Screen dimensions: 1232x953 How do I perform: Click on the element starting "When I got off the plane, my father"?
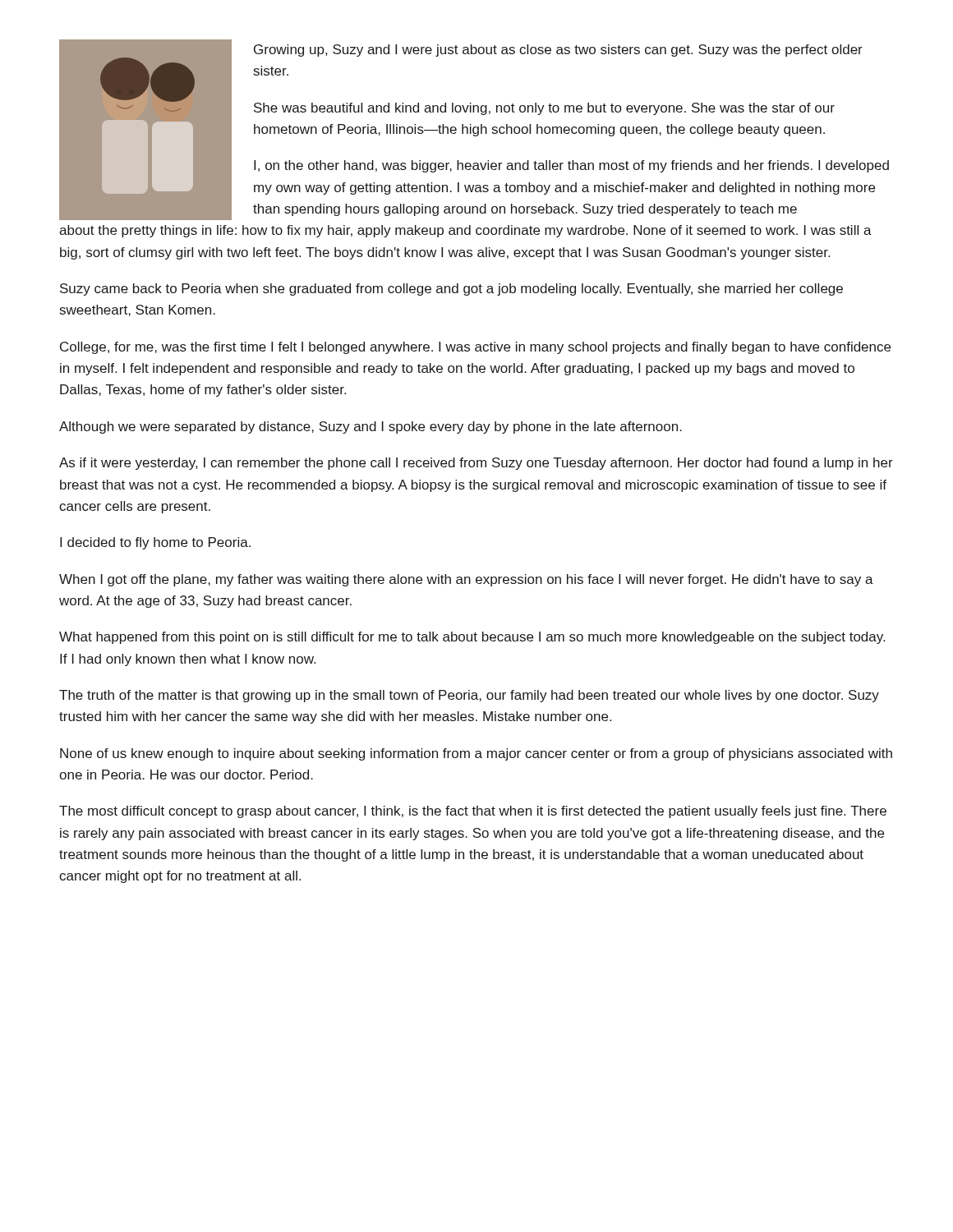466,590
